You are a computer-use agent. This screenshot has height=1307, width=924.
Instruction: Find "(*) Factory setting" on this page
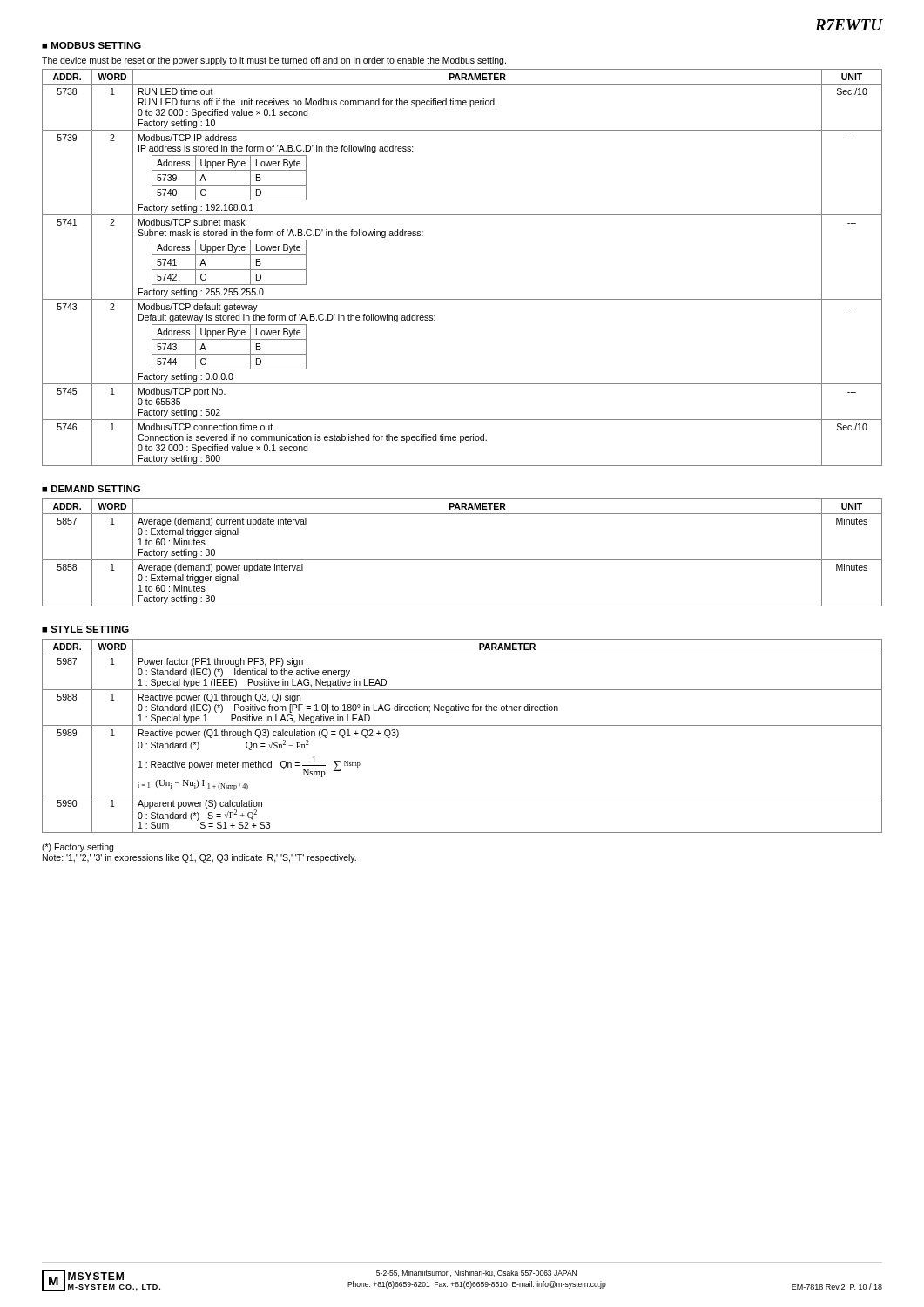(x=78, y=847)
